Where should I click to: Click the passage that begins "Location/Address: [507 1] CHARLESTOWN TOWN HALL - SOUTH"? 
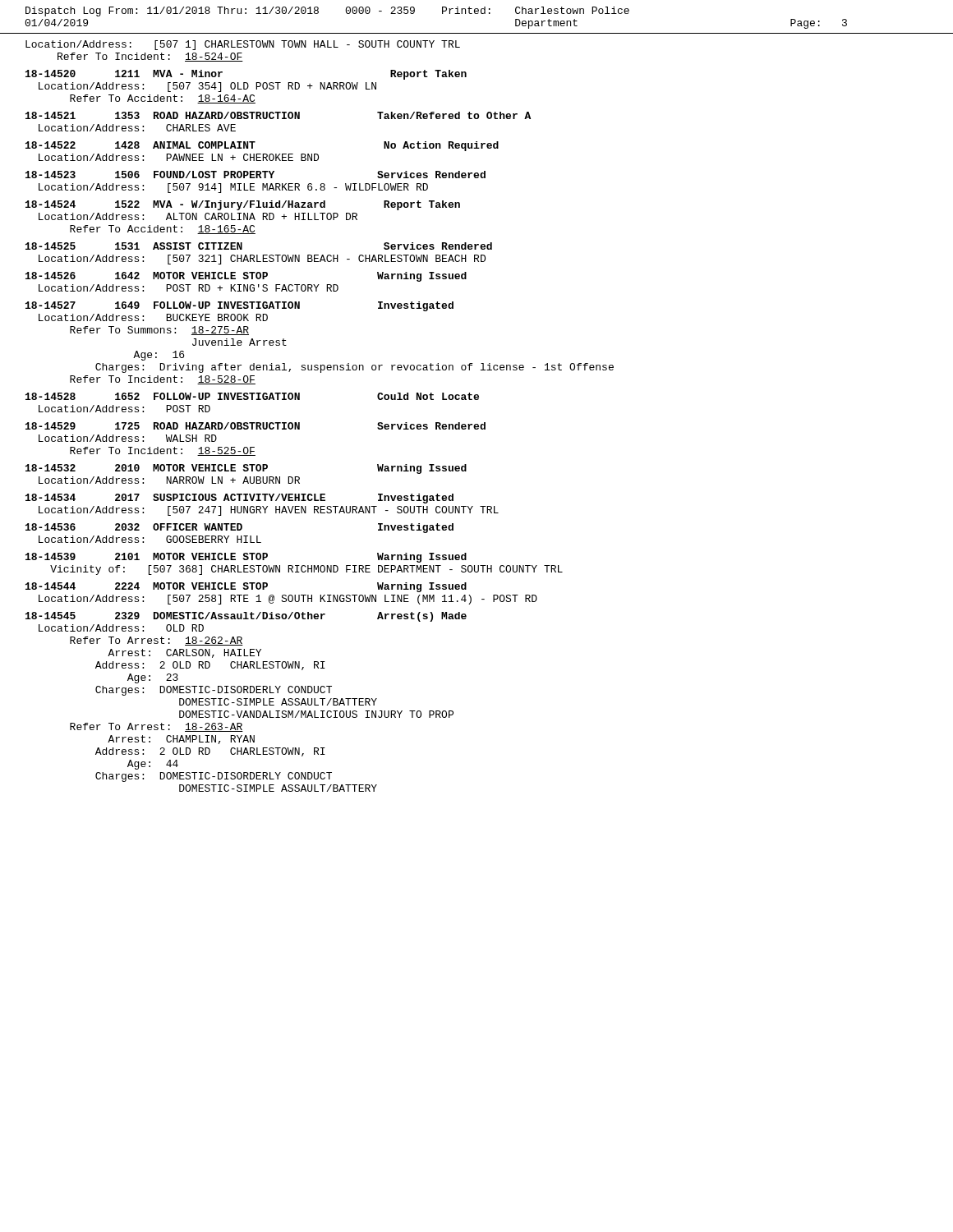pos(243,45)
